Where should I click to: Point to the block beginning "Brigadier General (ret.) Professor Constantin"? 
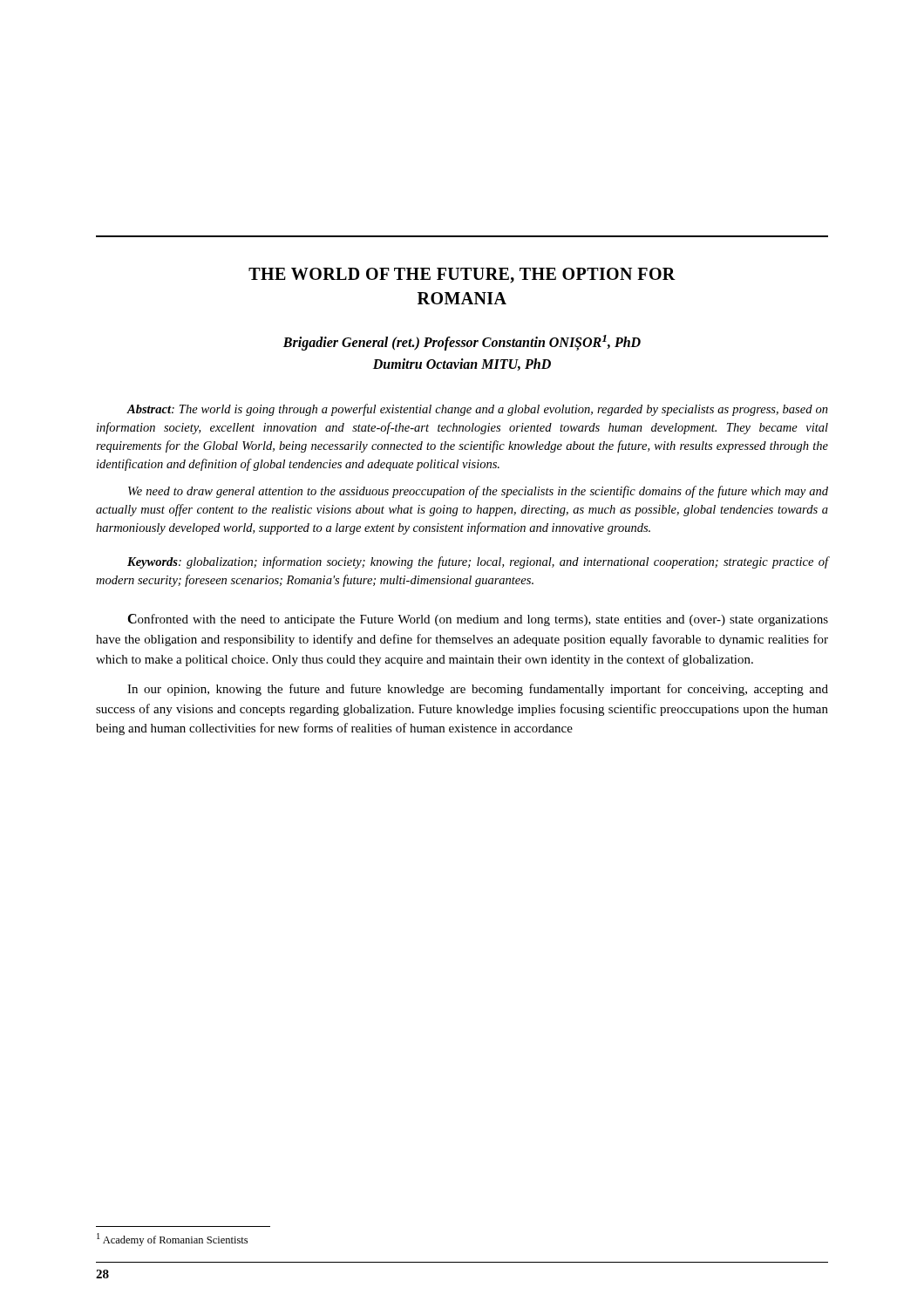462,353
